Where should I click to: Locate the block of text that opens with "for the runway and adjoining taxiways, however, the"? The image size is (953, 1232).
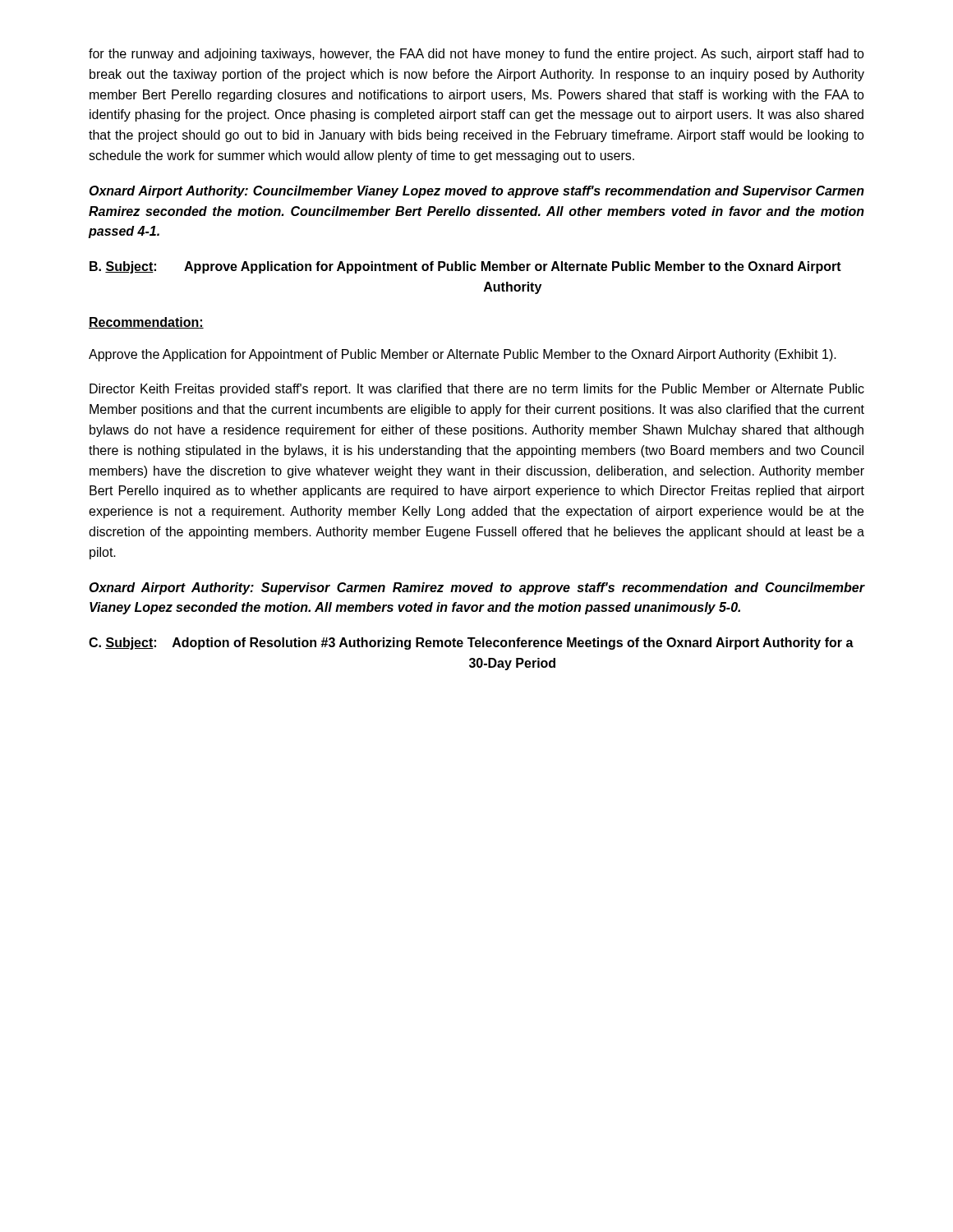[x=476, y=105]
